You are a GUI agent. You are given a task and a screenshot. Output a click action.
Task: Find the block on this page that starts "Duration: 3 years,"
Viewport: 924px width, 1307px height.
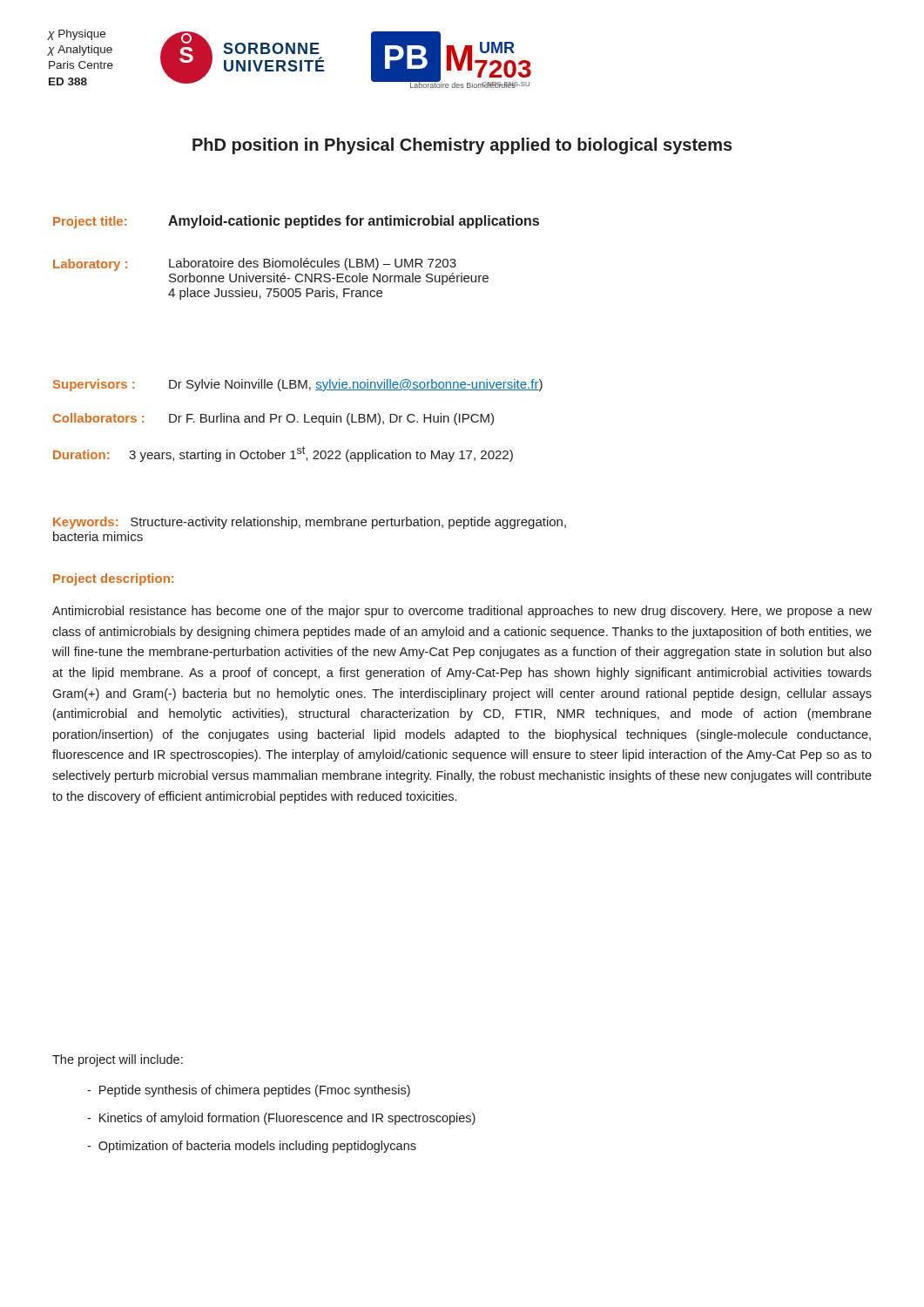(283, 453)
